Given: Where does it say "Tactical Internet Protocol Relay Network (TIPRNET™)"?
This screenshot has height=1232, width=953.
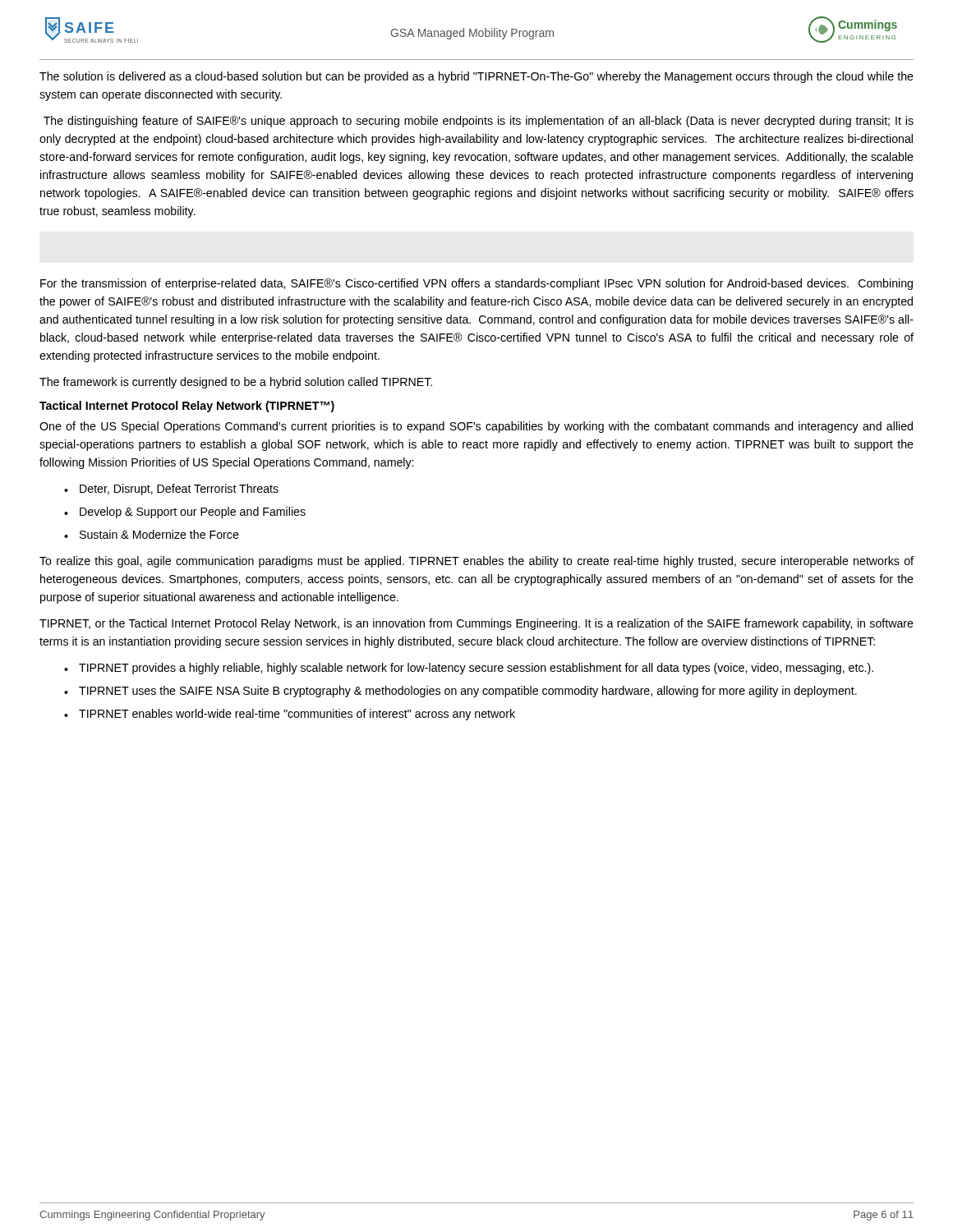Looking at the screenshot, I should pos(187,406).
